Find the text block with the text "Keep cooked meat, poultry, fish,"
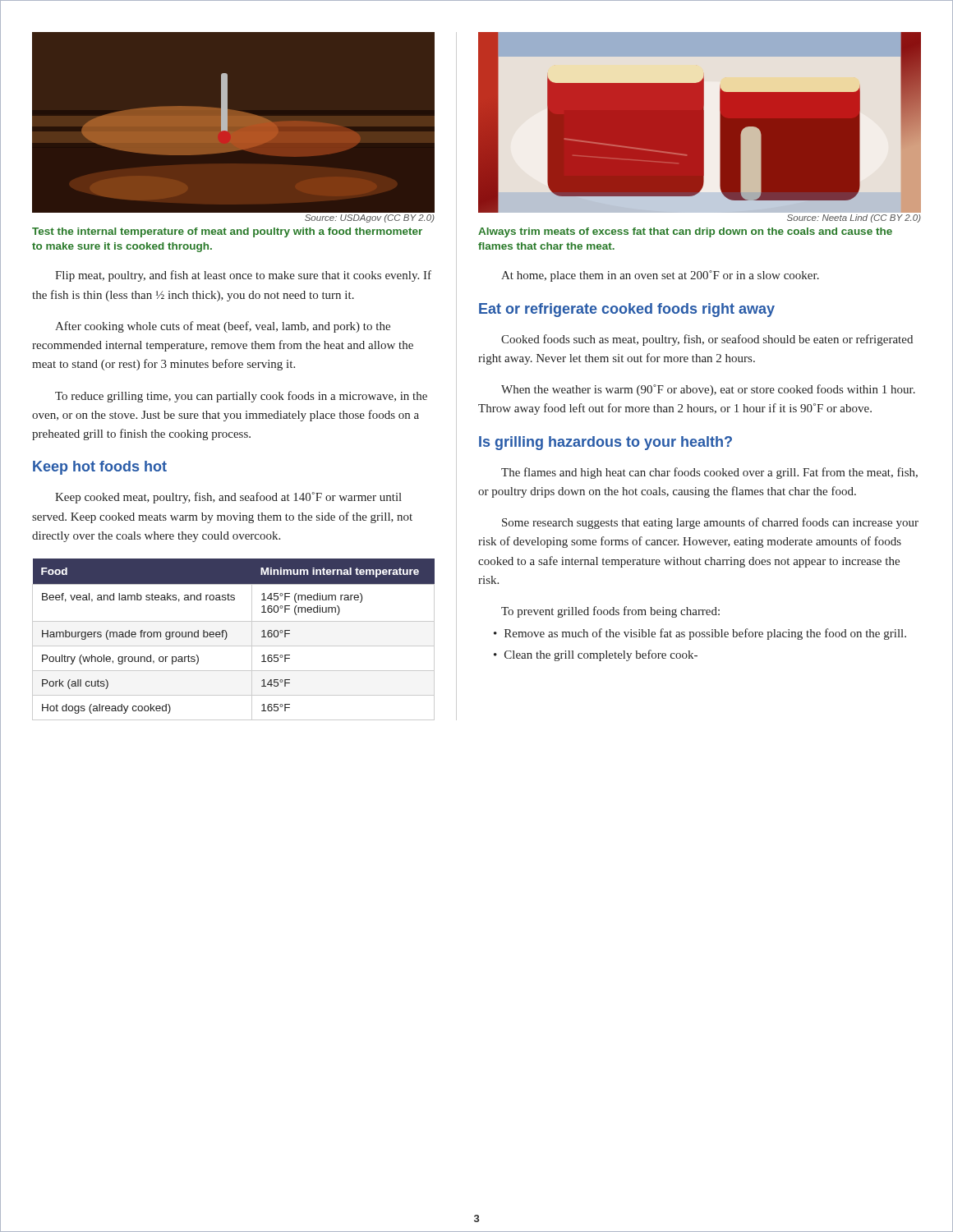Viewport: 953px width, 1232px height. [222, 516]
